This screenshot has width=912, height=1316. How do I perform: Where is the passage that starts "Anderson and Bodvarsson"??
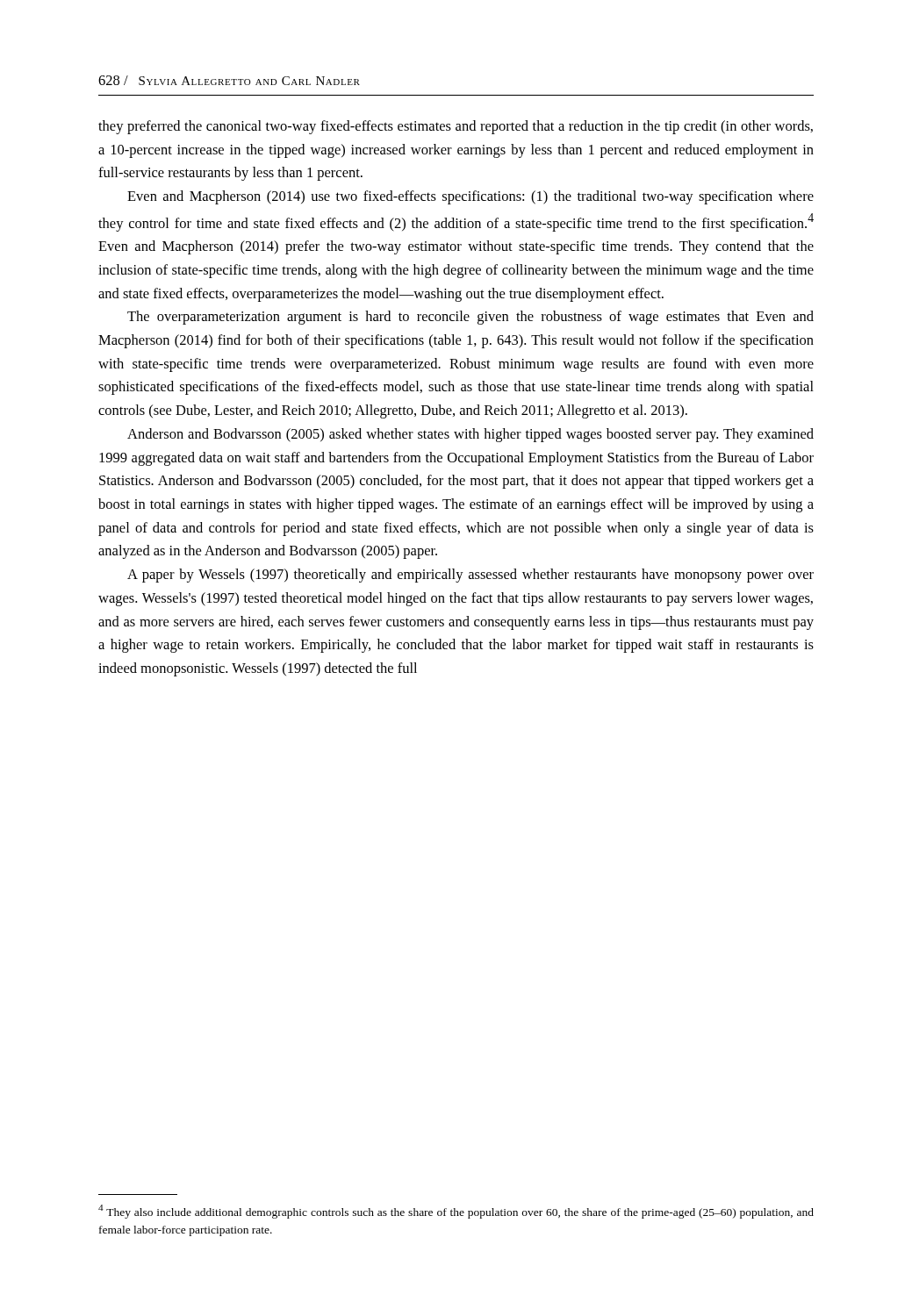[x=456, y=492]
